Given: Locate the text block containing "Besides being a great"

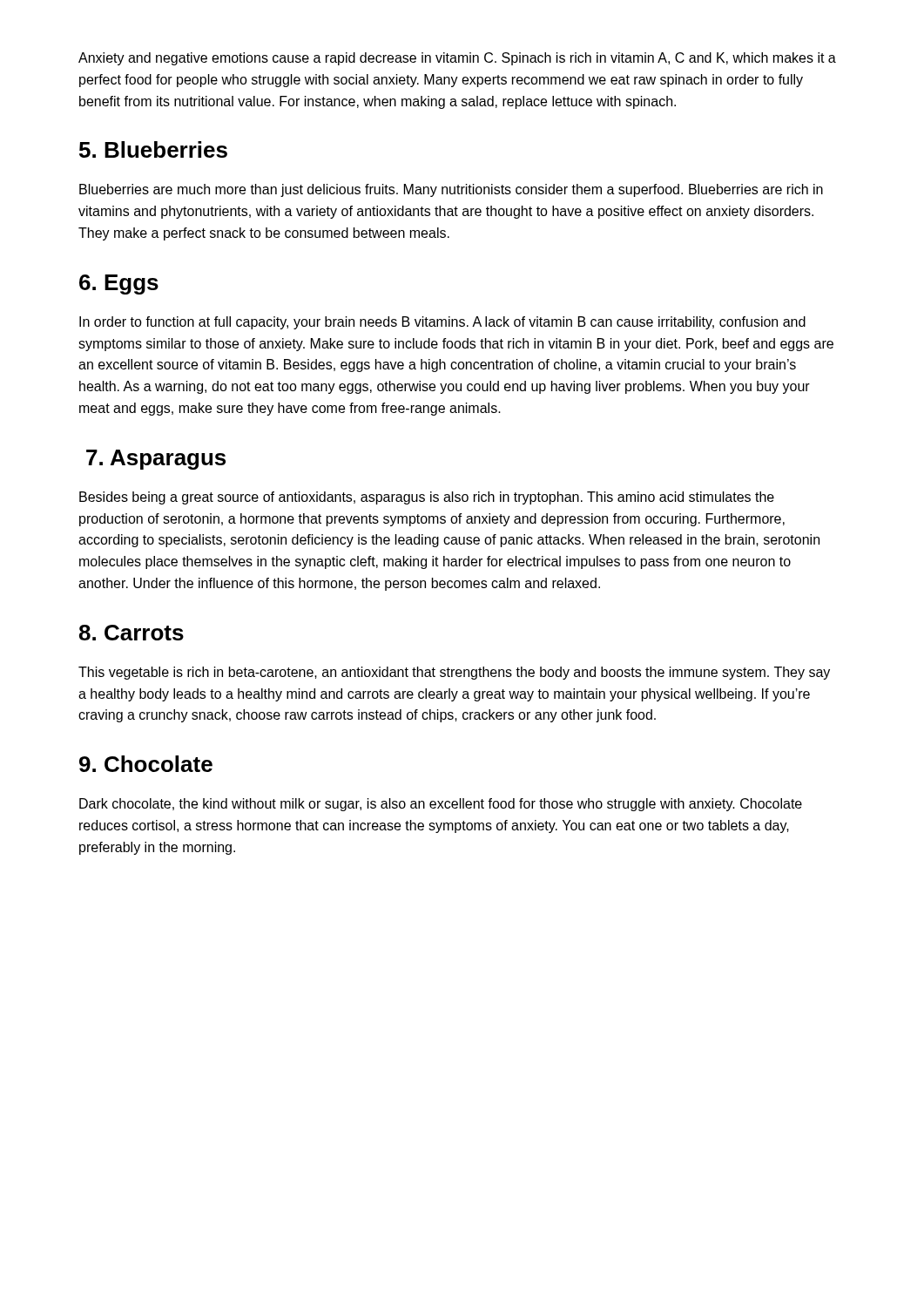Looking at the screenshot, I should coord(449,540).
